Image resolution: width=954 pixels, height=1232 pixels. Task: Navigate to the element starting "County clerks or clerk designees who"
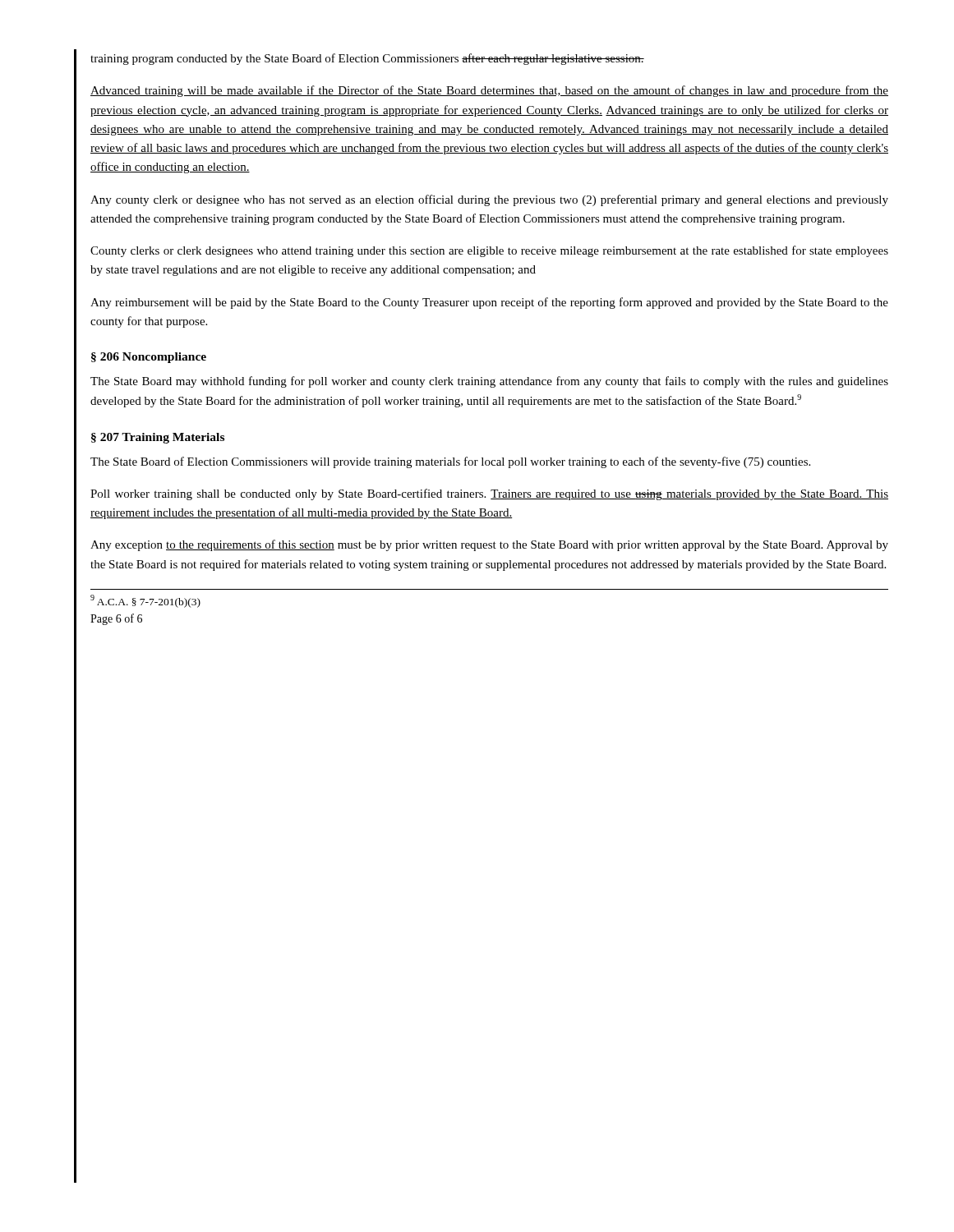(x=489, y=260)
